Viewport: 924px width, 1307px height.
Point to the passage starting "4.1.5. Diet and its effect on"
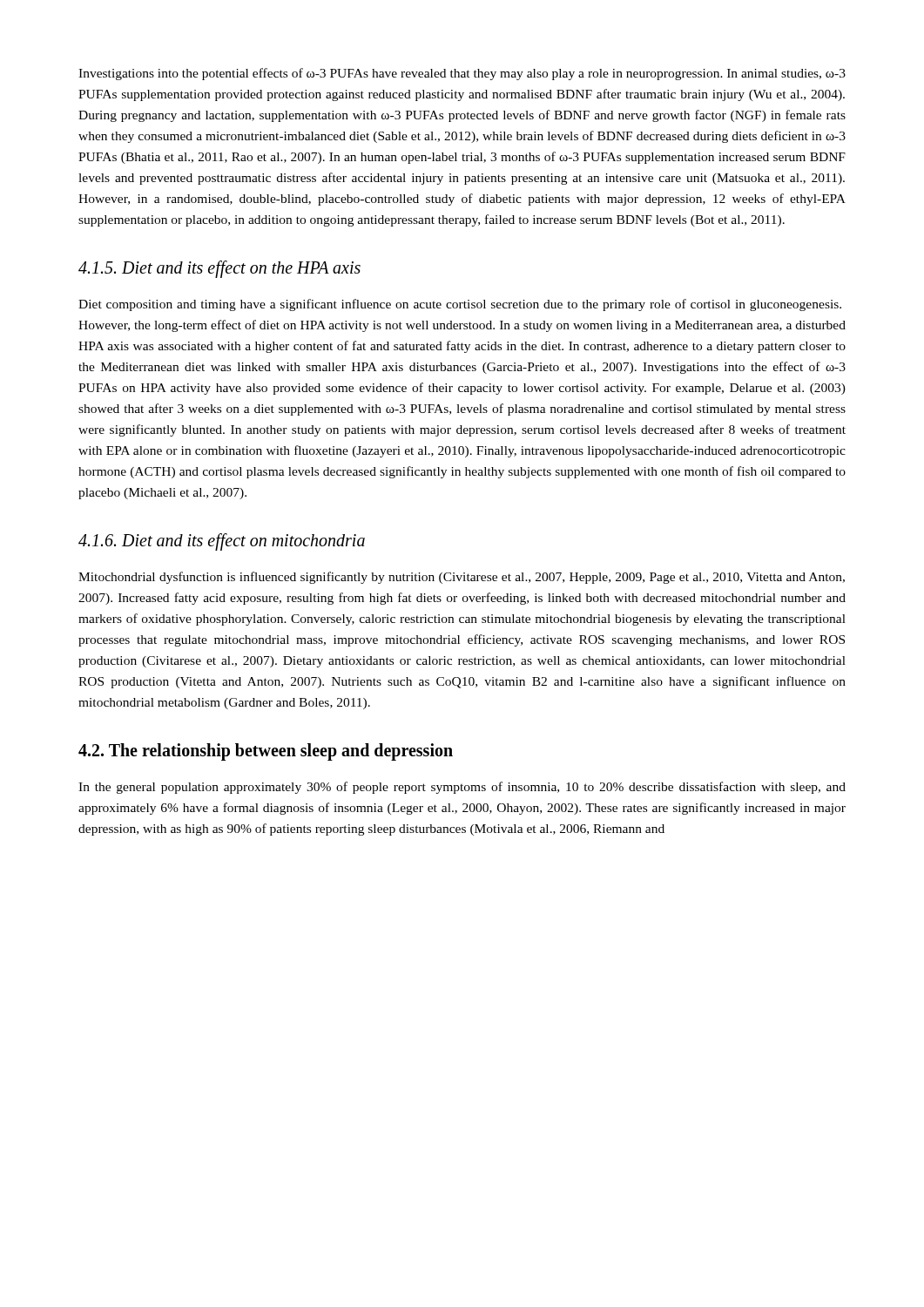(220, 268)
